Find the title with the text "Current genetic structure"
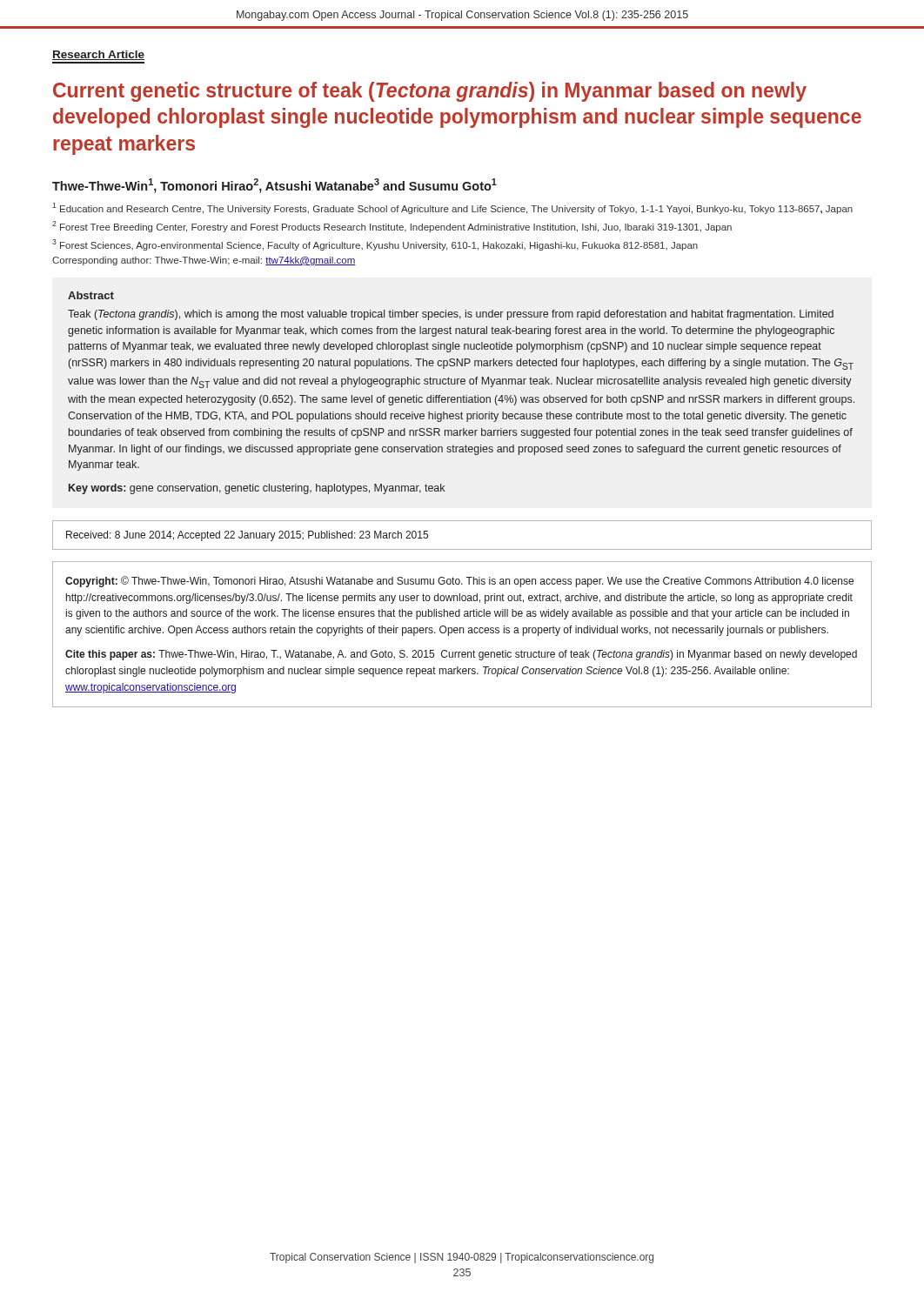Viewport: 924px width, 1305px height. (457, 117)
